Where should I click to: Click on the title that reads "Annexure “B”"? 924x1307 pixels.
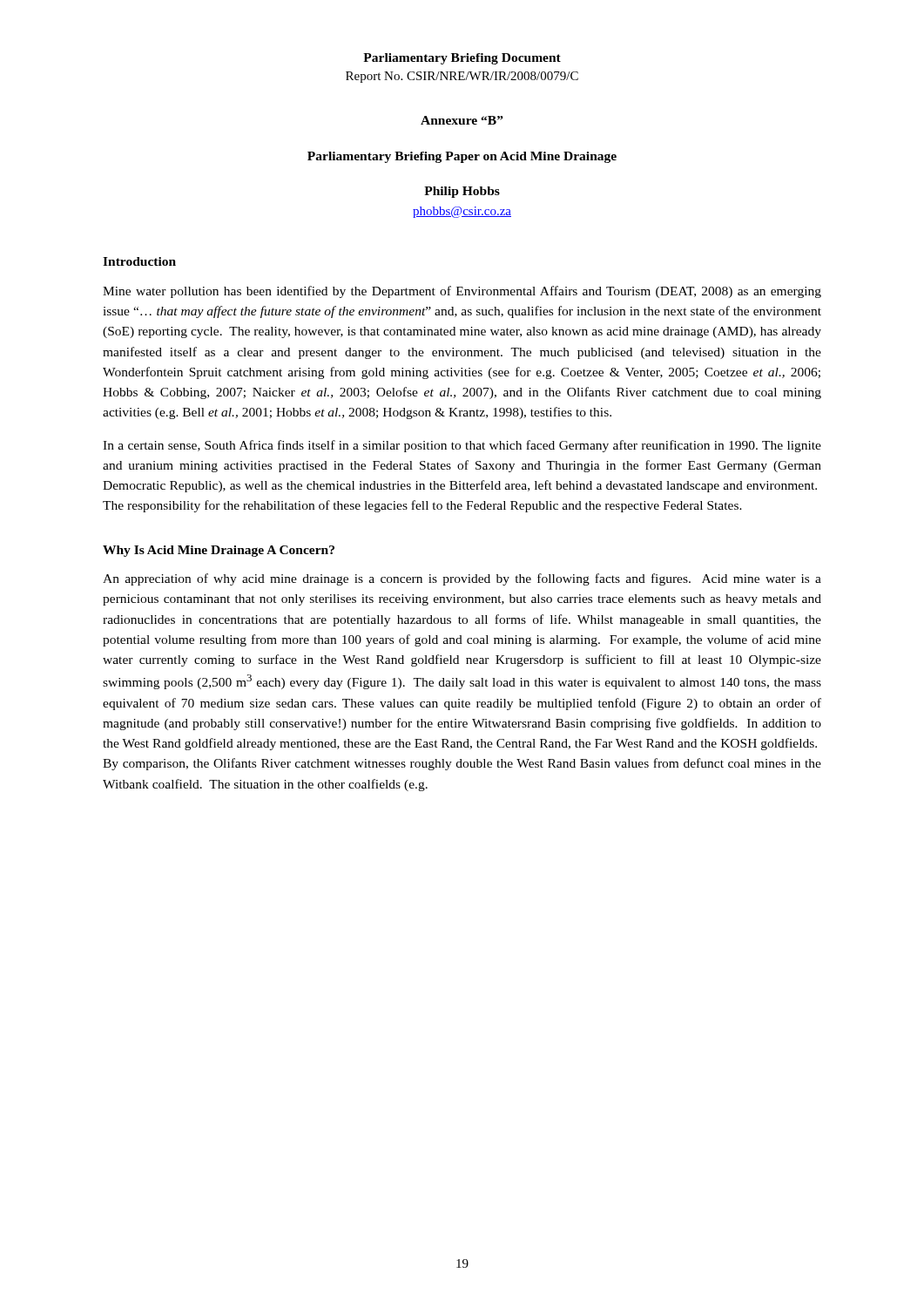click(x=462, y=120)
